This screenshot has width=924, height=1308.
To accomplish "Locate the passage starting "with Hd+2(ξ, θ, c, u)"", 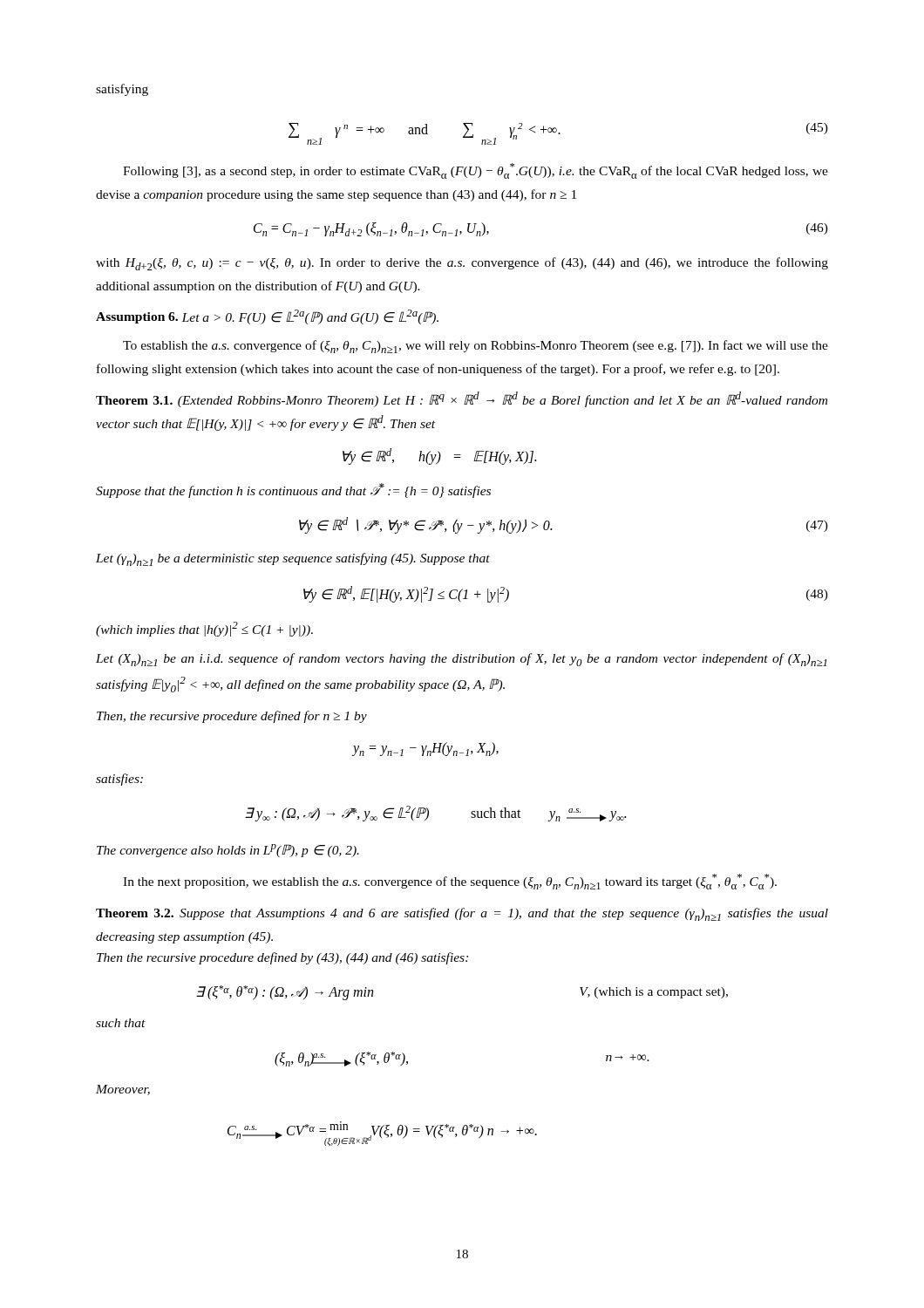I will tap(462, 274).
